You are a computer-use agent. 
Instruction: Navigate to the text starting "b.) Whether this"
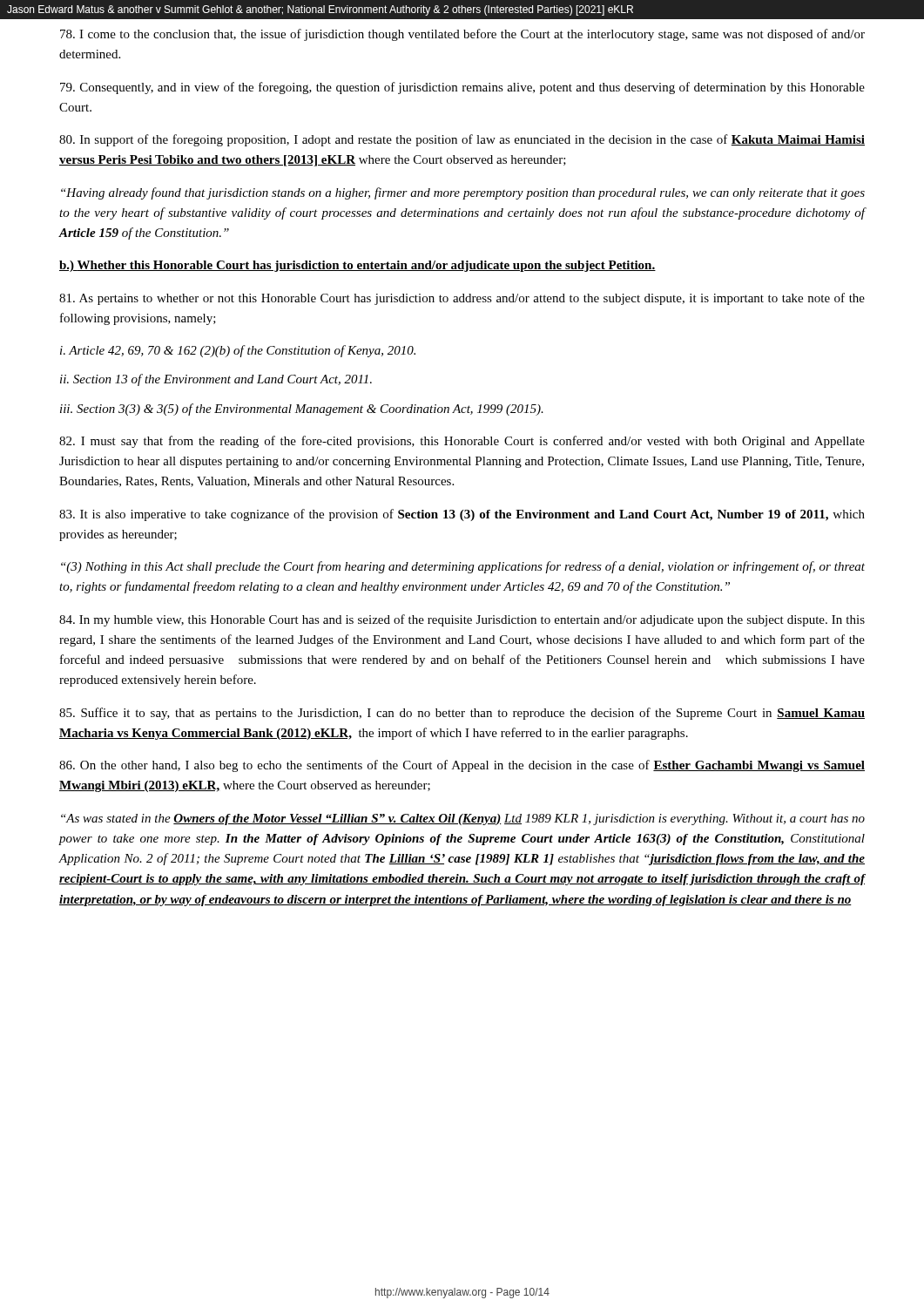[357, 265]
